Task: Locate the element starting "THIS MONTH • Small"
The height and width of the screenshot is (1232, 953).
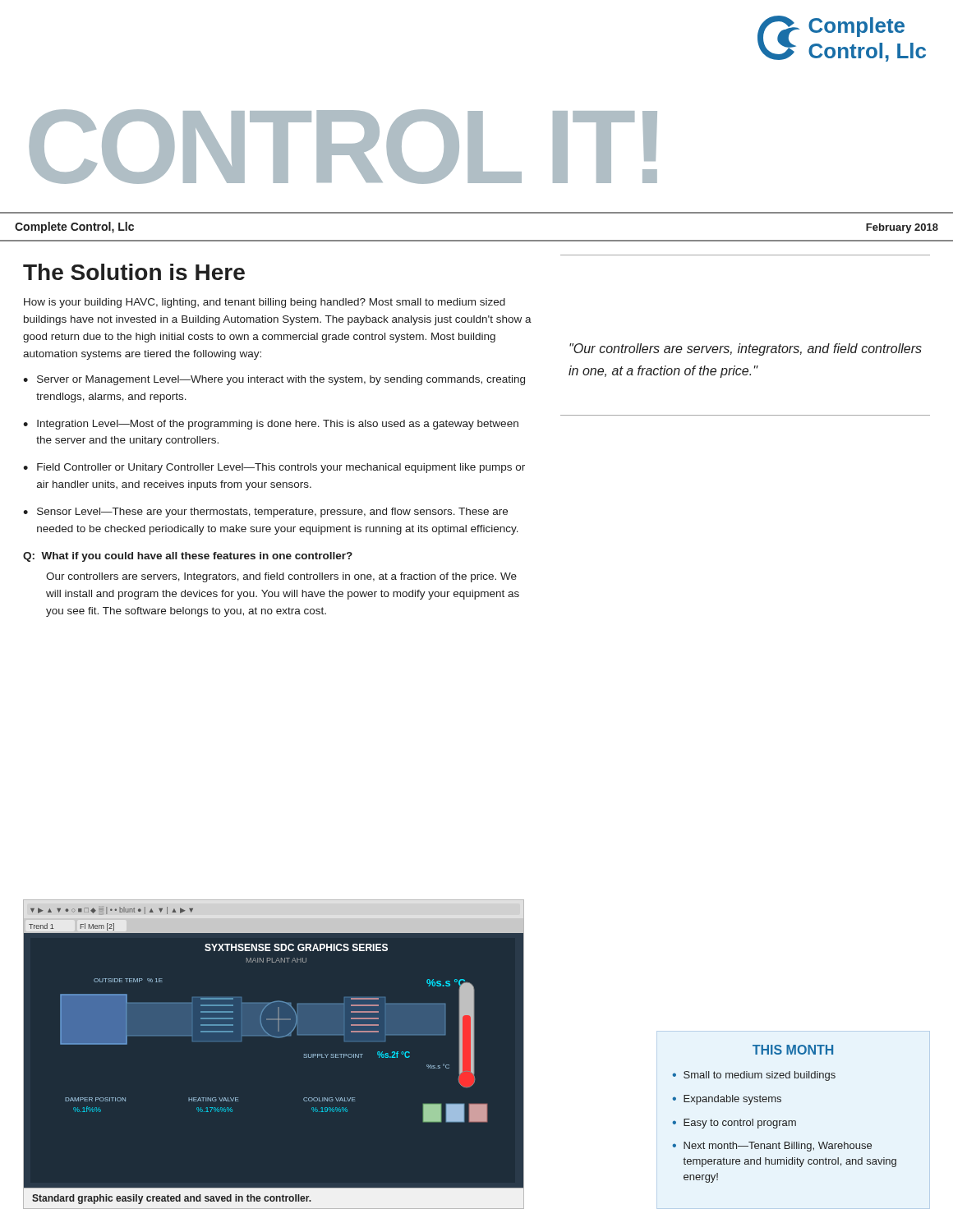Action: pos(793,1114)
